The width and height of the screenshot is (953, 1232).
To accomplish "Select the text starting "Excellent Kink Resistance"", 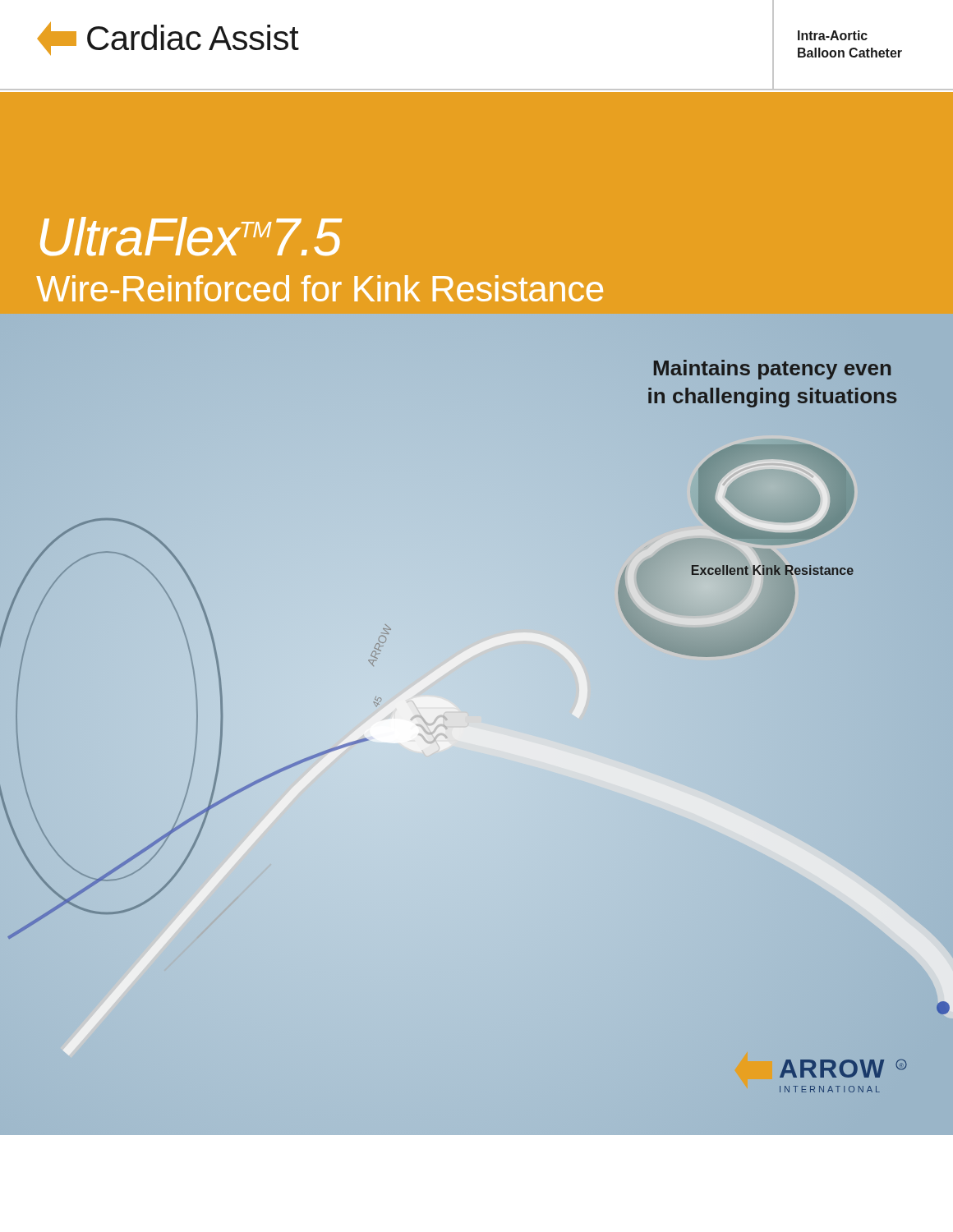I will 772,570.
